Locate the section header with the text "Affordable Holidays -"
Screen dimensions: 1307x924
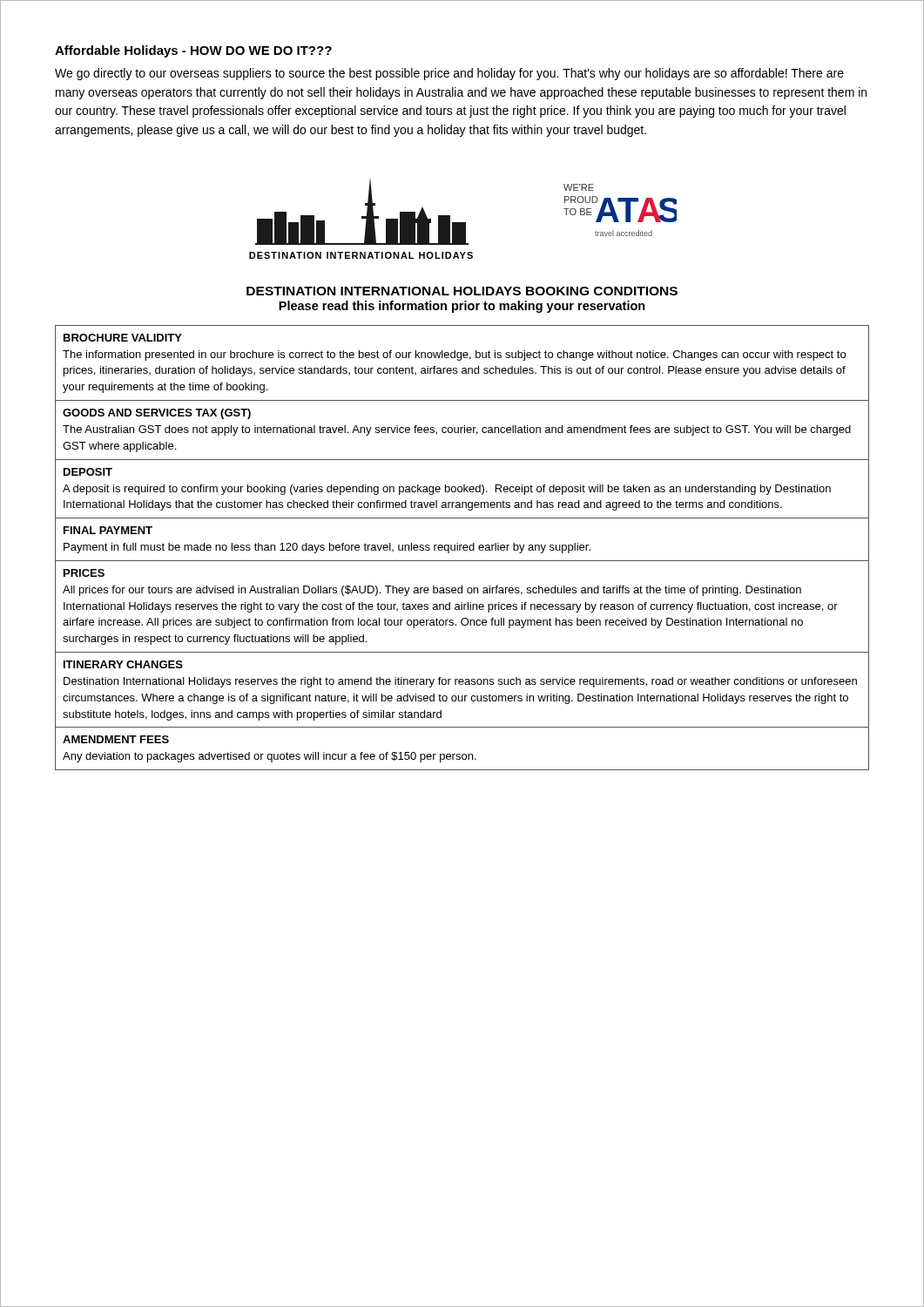(x=193, y=50)
